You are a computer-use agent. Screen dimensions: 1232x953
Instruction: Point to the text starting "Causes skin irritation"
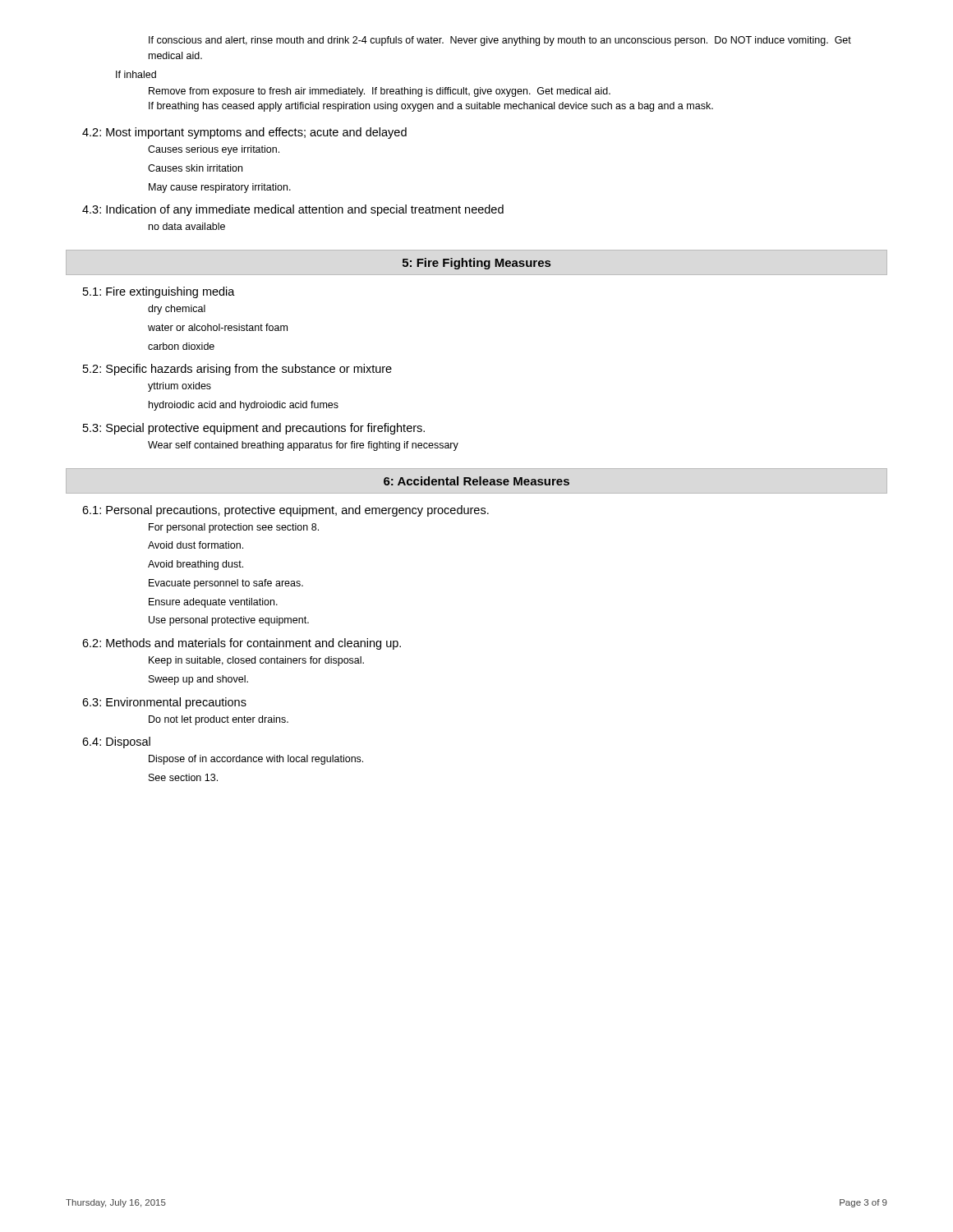coord(196,168)
